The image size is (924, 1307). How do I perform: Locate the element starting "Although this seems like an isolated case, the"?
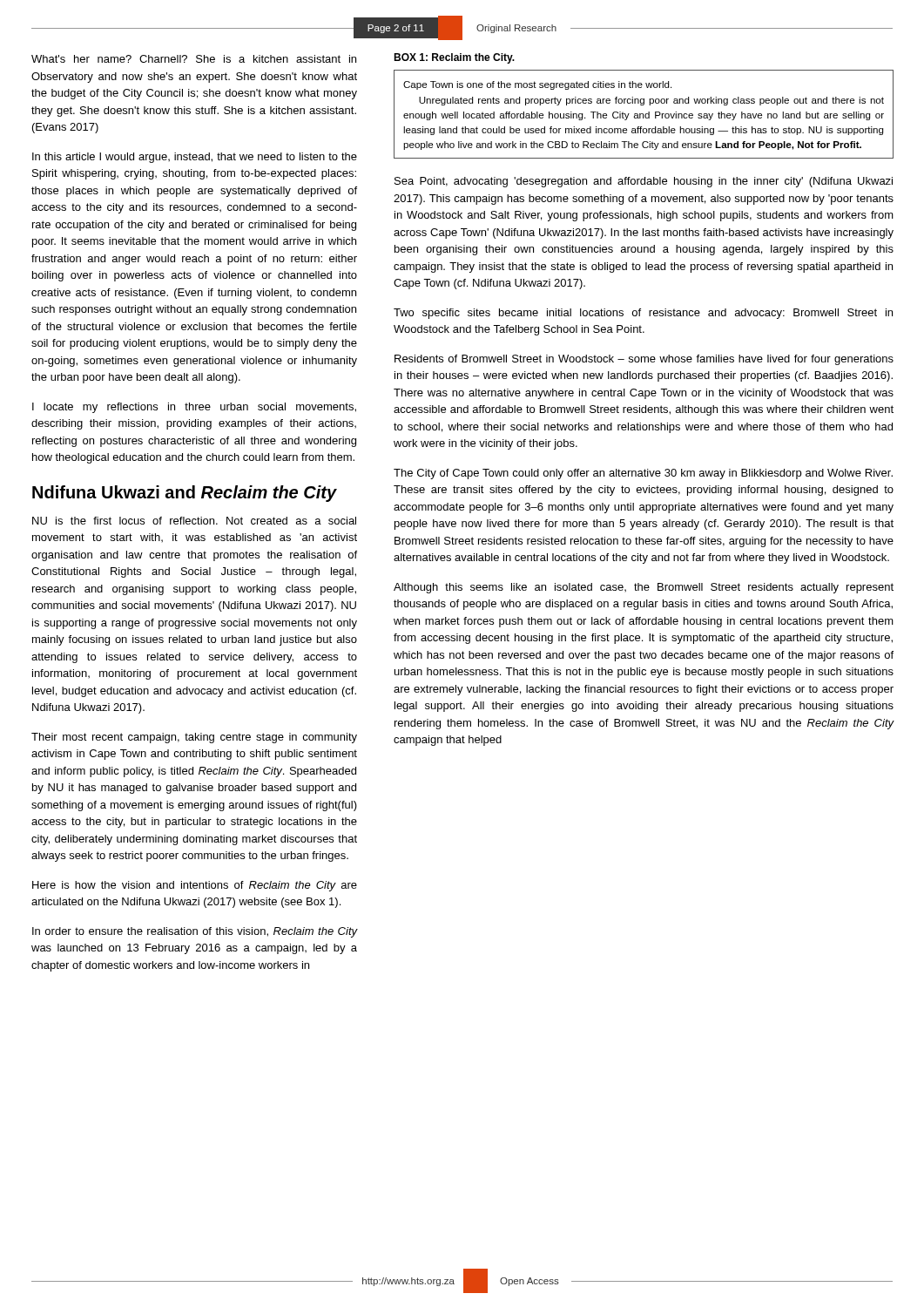click(x=644, y=663)
